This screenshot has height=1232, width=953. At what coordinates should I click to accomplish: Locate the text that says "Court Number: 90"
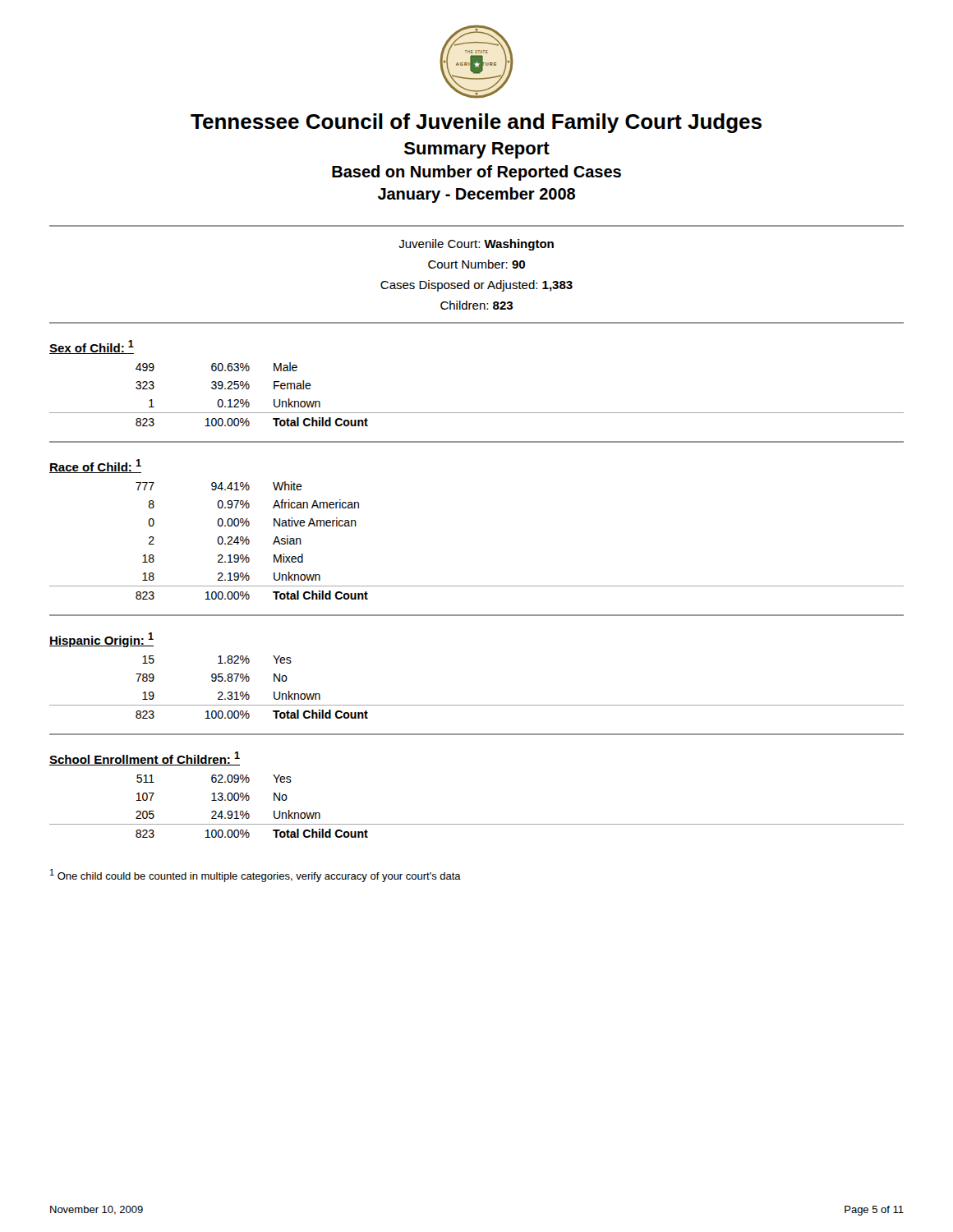tap(476, 264)
